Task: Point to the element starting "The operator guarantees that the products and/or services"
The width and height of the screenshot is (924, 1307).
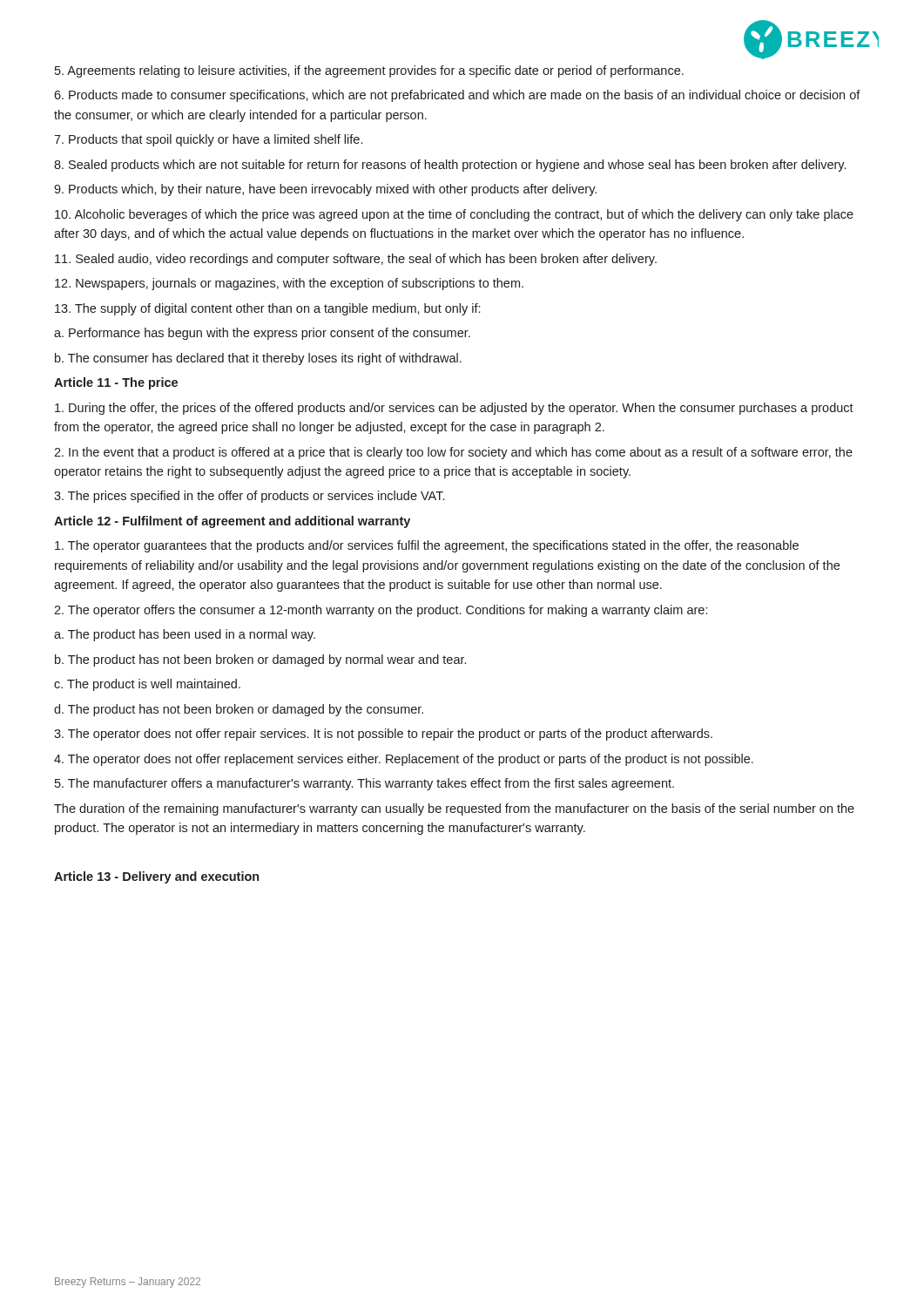Action: point(462,566)
